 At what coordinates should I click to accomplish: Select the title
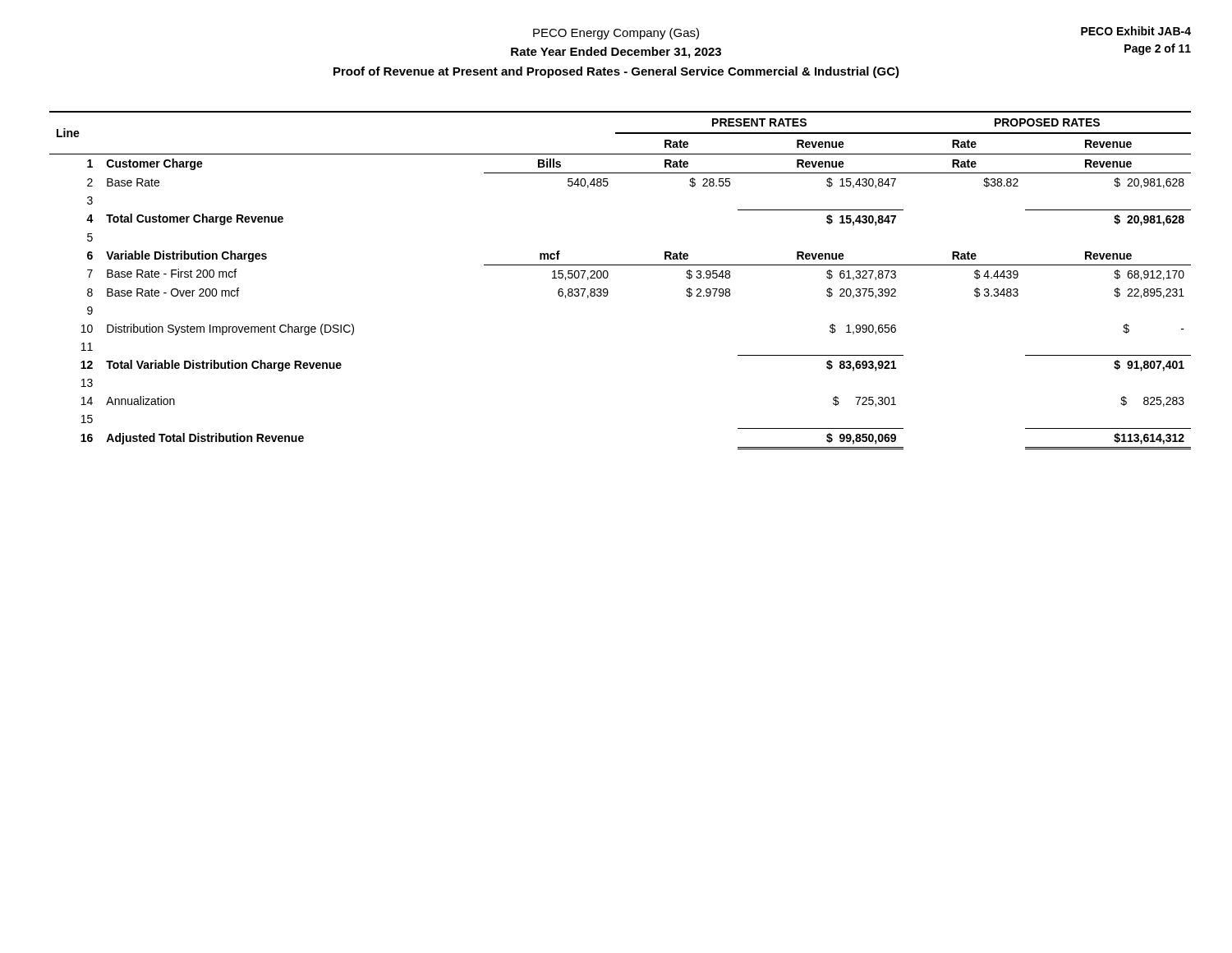point(616,52)
